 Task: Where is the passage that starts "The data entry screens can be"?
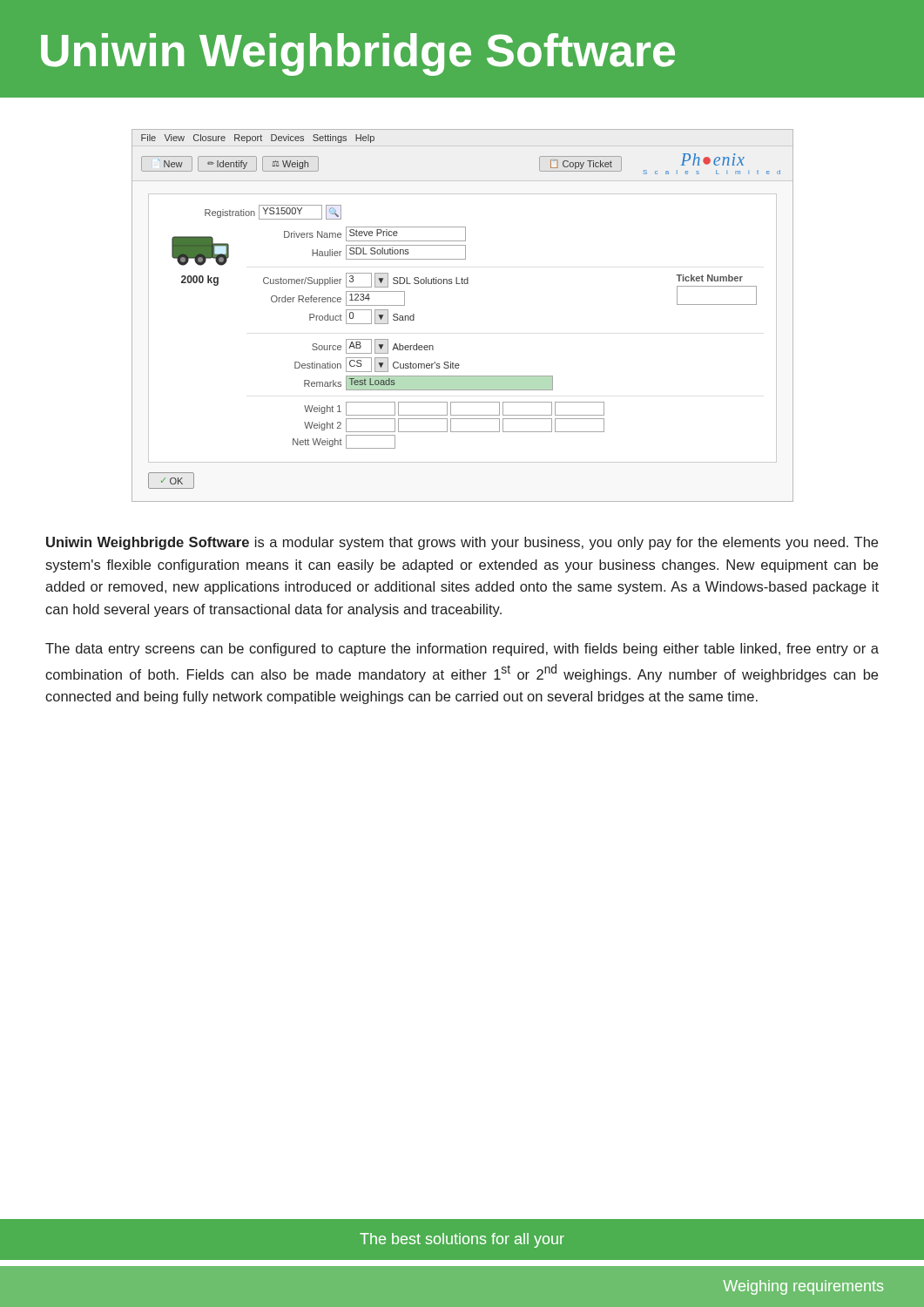pyautogui.click(x=462, y=672)
